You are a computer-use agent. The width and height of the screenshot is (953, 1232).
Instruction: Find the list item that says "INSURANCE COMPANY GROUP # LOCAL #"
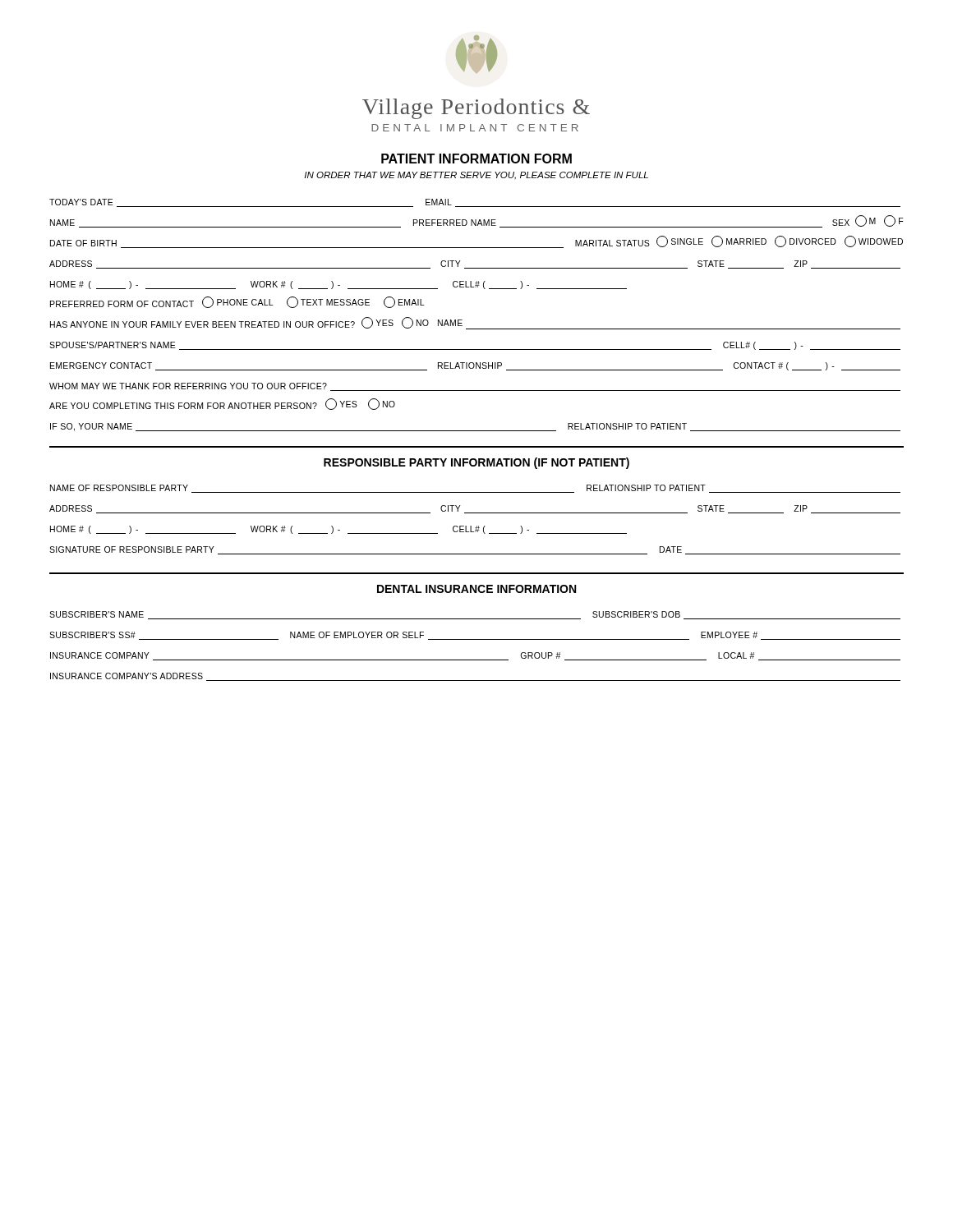[x=475, y=655]
